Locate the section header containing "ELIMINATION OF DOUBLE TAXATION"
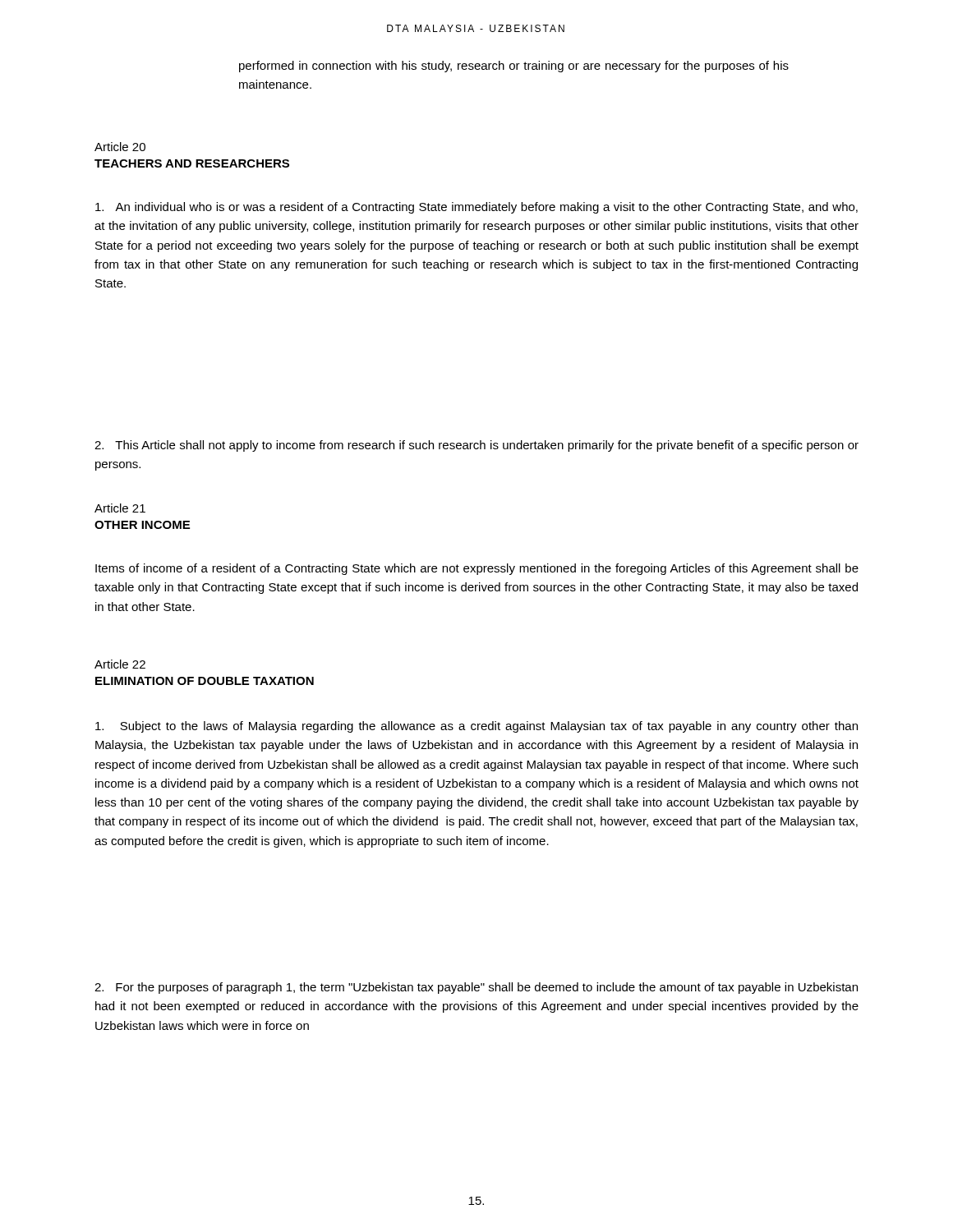953x1232 pixels. pyautogui.click(x=204, y=680)
